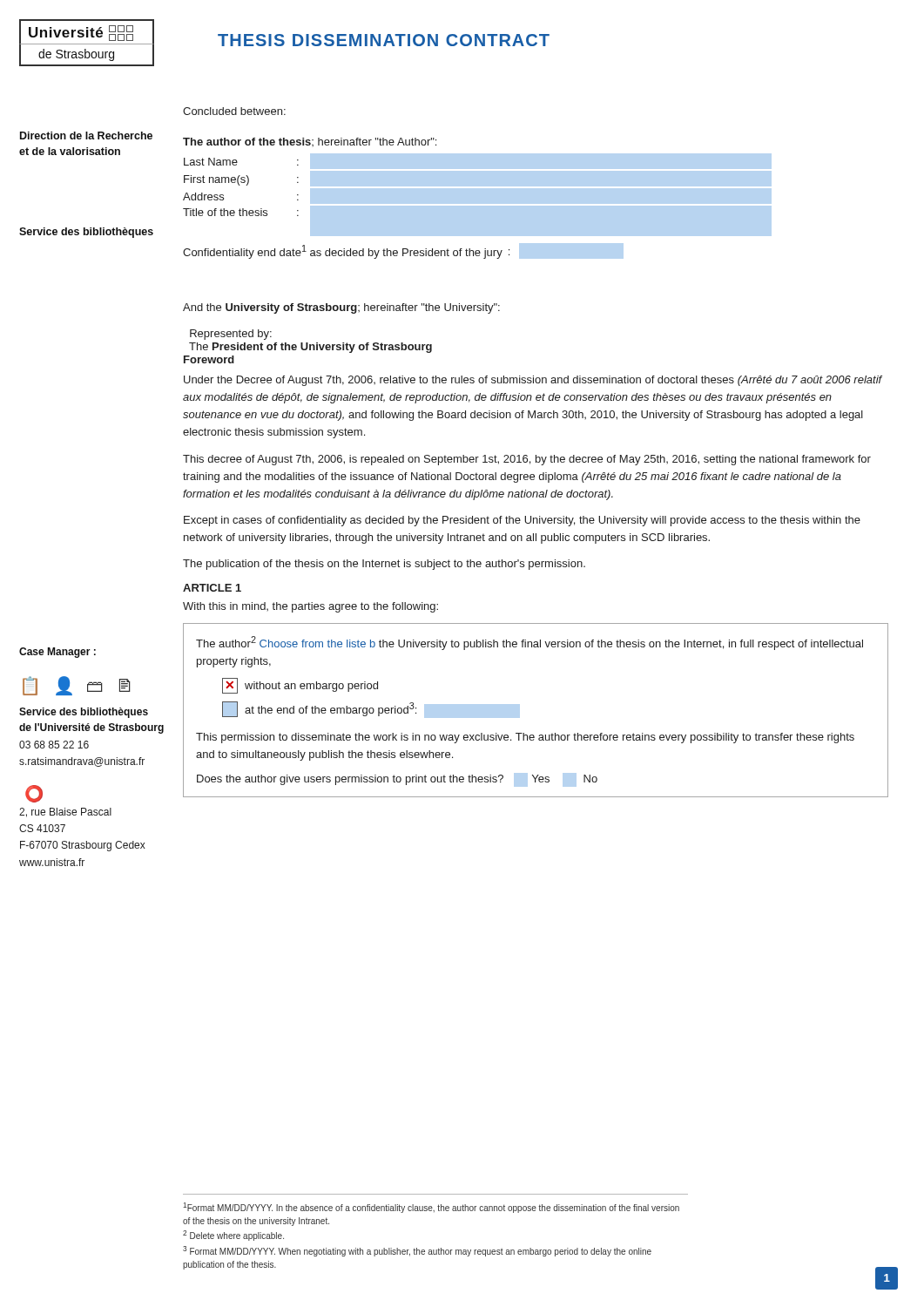Click where it says "Service des bibliothèquesde l'Université de Strasbourg"
Image resolution: width=924 pixels, height=1307 pixels.
click(92, 720)
